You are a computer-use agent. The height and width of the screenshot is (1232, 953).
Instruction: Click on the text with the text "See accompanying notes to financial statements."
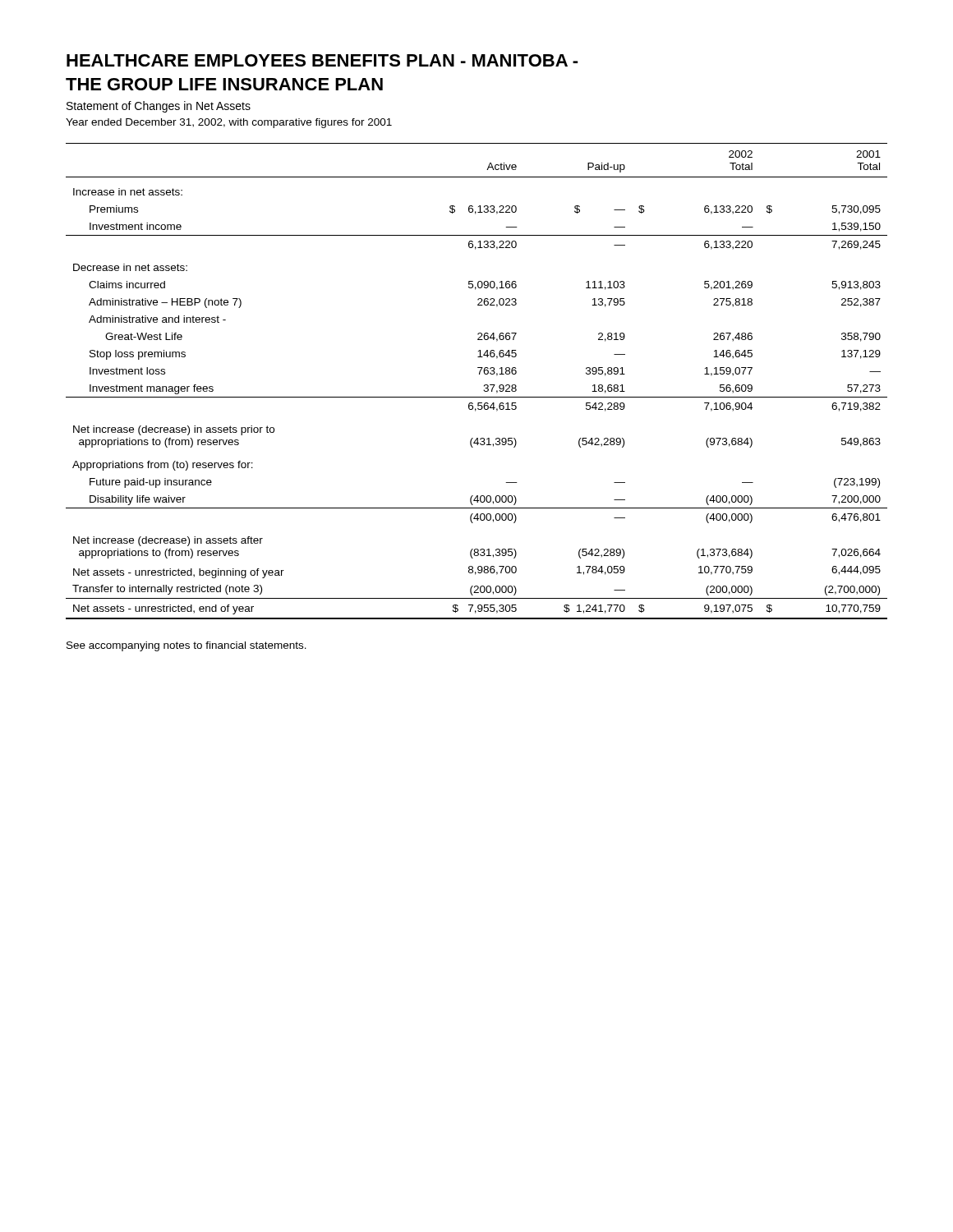(x=186, y=645)
